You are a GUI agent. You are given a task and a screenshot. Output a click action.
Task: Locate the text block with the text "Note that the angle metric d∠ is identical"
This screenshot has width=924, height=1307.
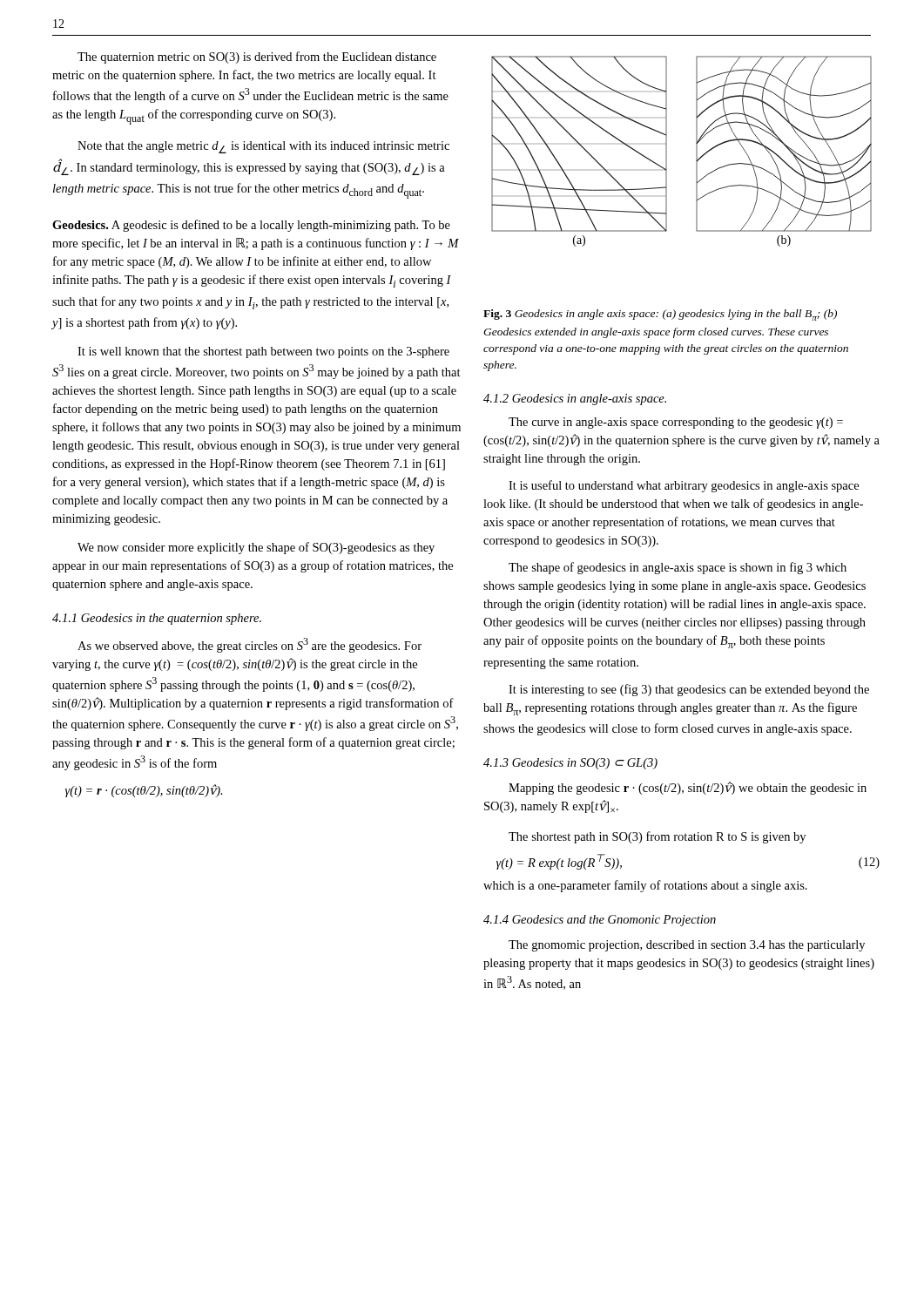tap(257, 169)
